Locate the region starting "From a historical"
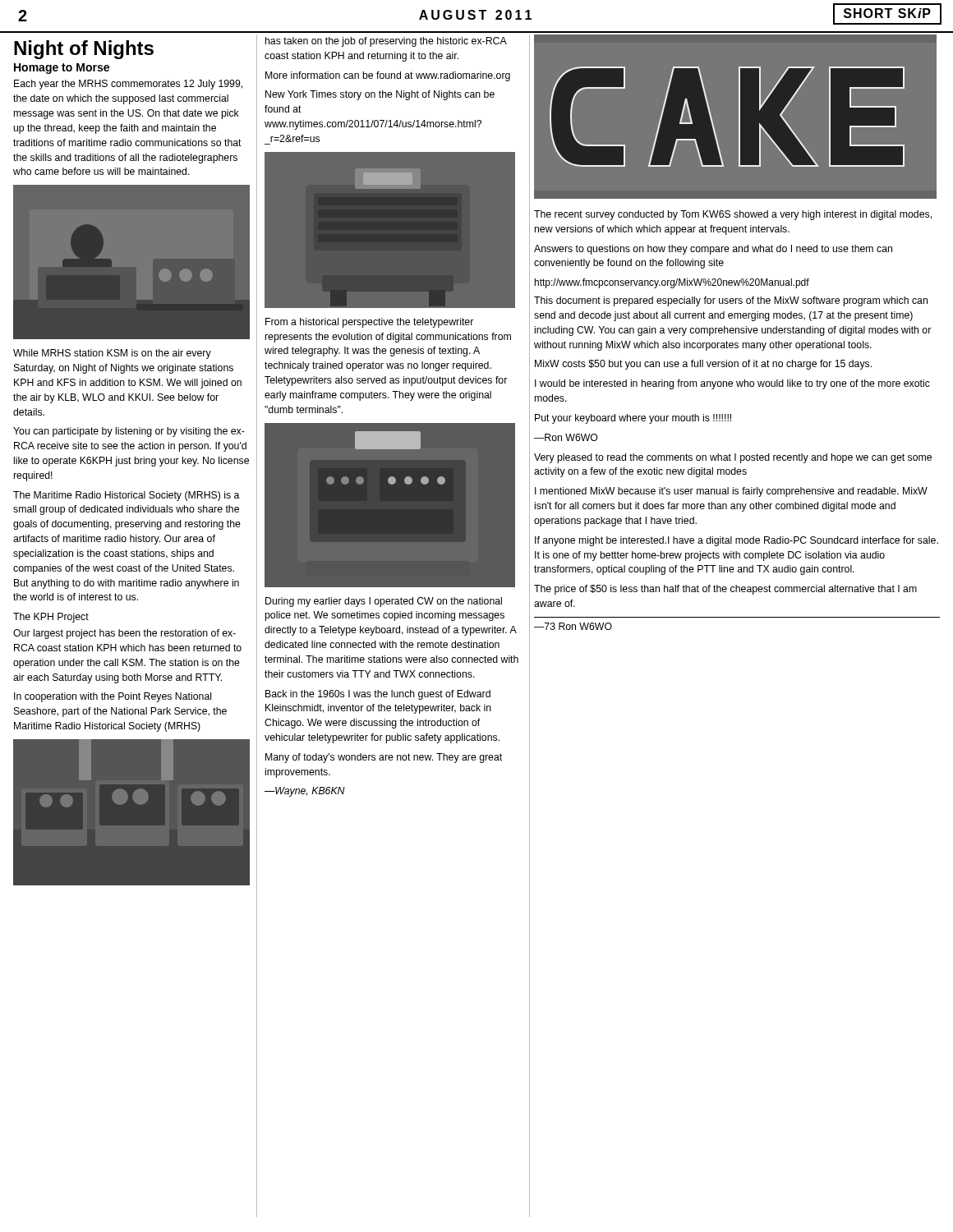This screenshot has height=1232, width=953. click(388, 366)
